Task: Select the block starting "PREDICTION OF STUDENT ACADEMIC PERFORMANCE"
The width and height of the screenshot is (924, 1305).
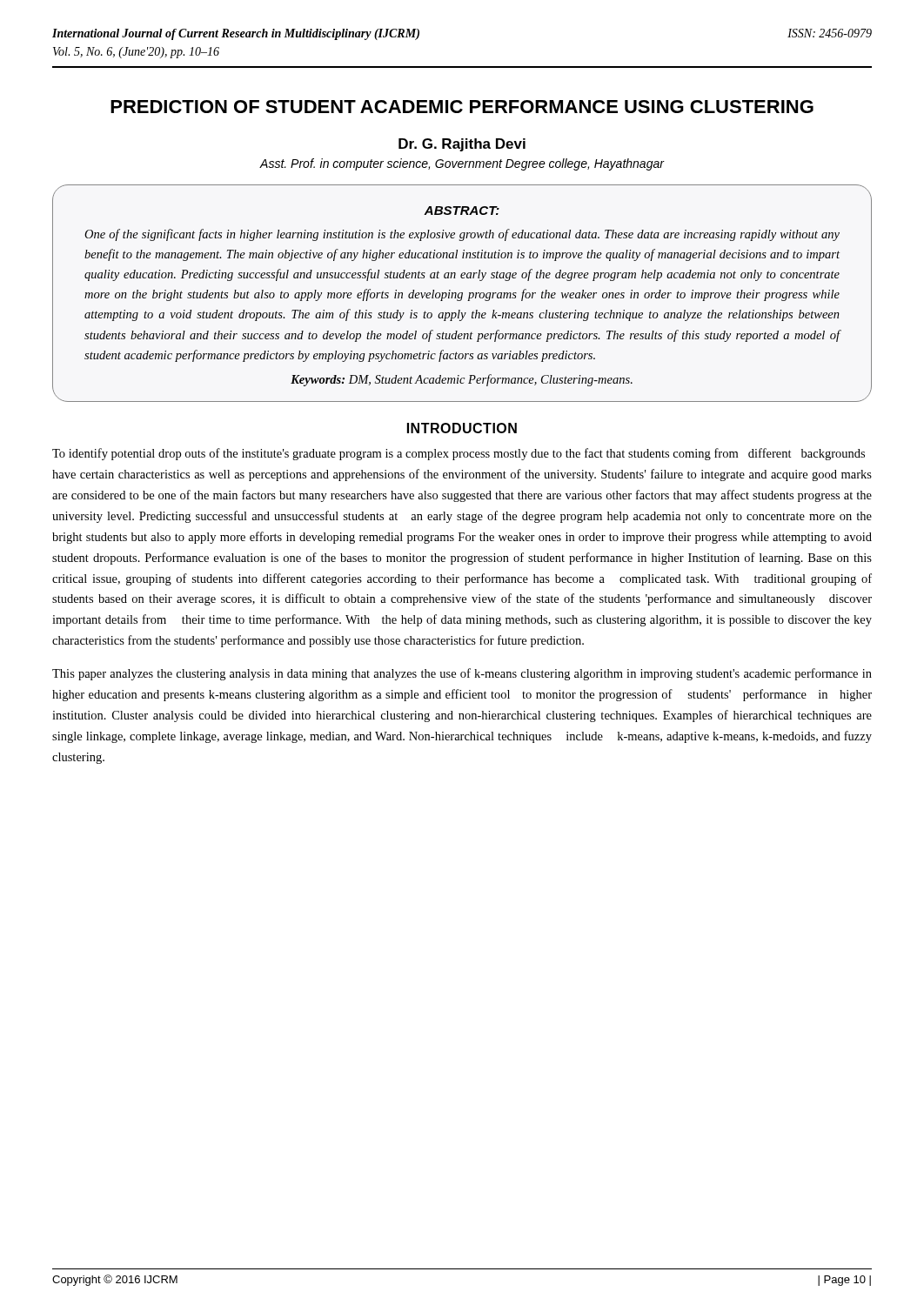Action: [x=462, y=107]
